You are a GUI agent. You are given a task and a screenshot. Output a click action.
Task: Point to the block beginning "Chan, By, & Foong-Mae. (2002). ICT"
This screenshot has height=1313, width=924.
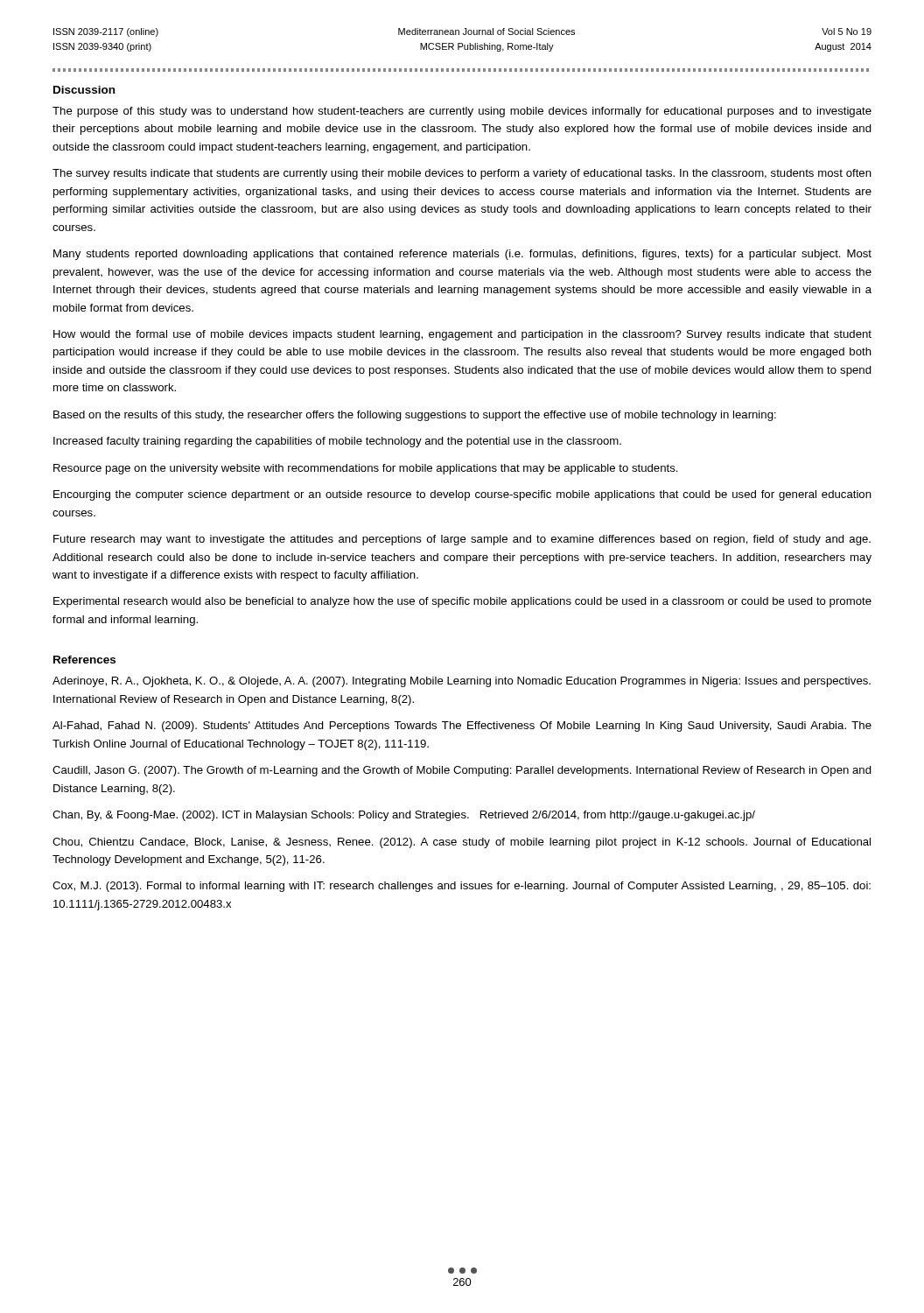tap(404, 815)
